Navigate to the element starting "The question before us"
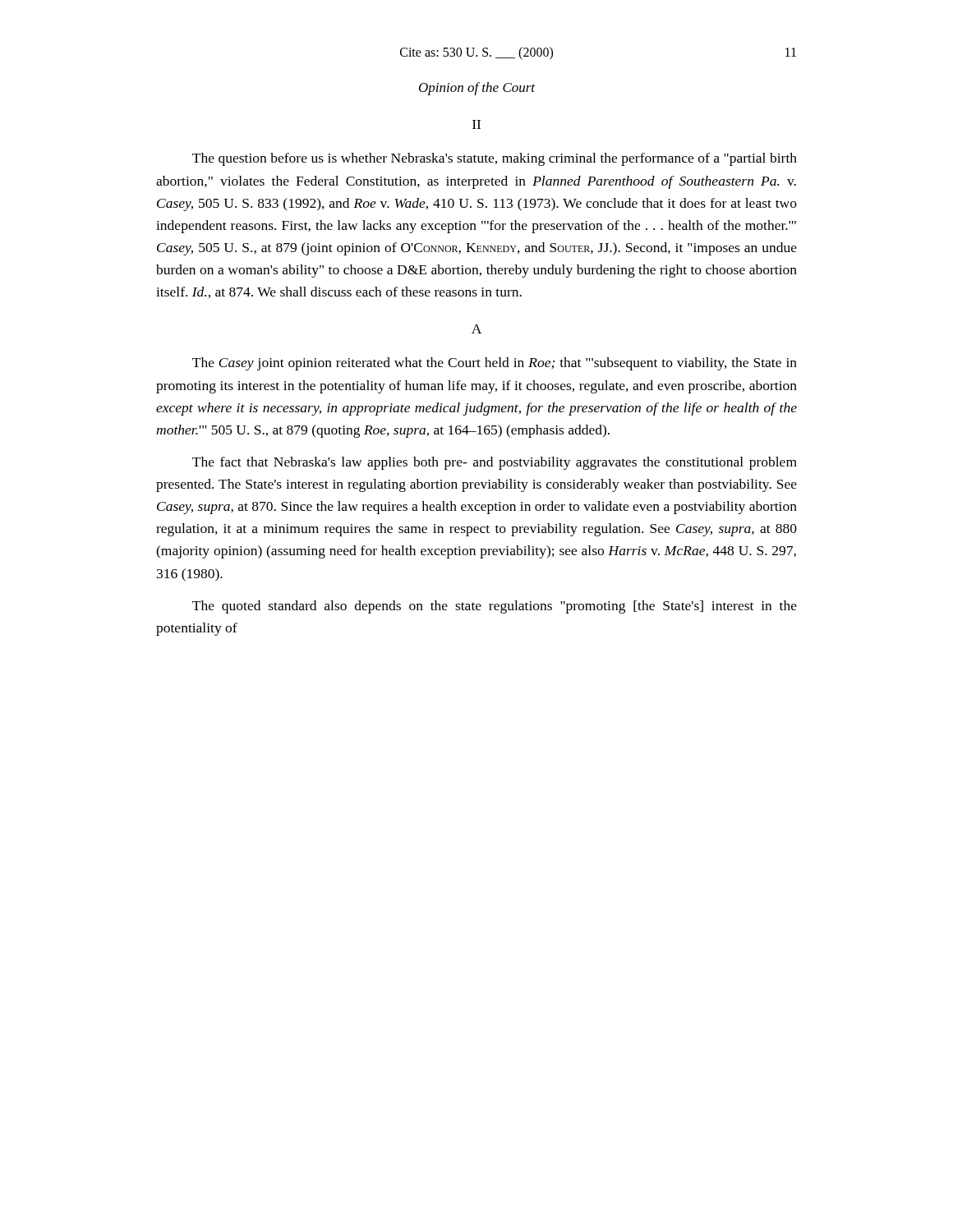 pyautogui.click(x=476, y=225)
